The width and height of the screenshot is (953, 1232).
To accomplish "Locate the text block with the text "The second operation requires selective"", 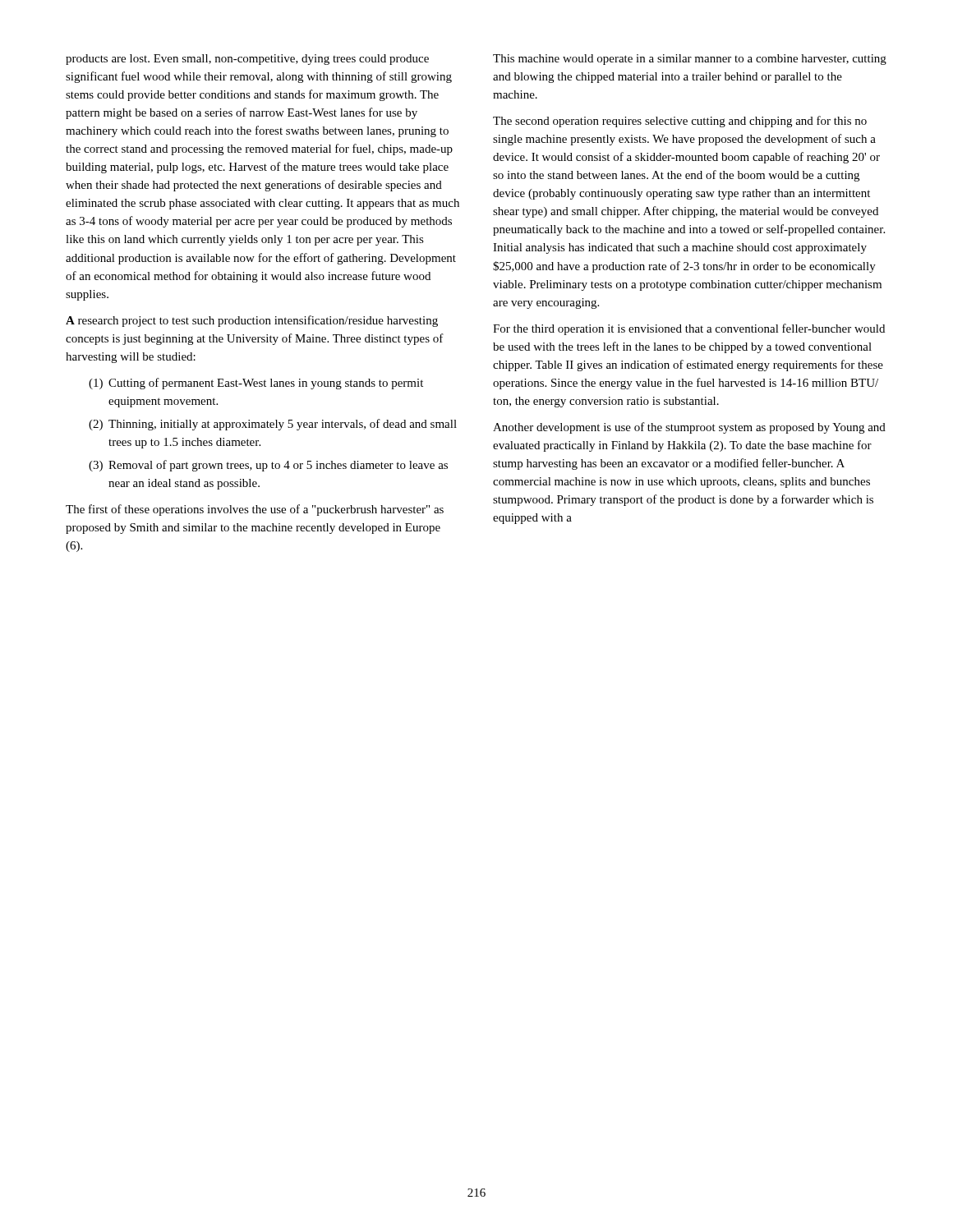I will 690,211.
